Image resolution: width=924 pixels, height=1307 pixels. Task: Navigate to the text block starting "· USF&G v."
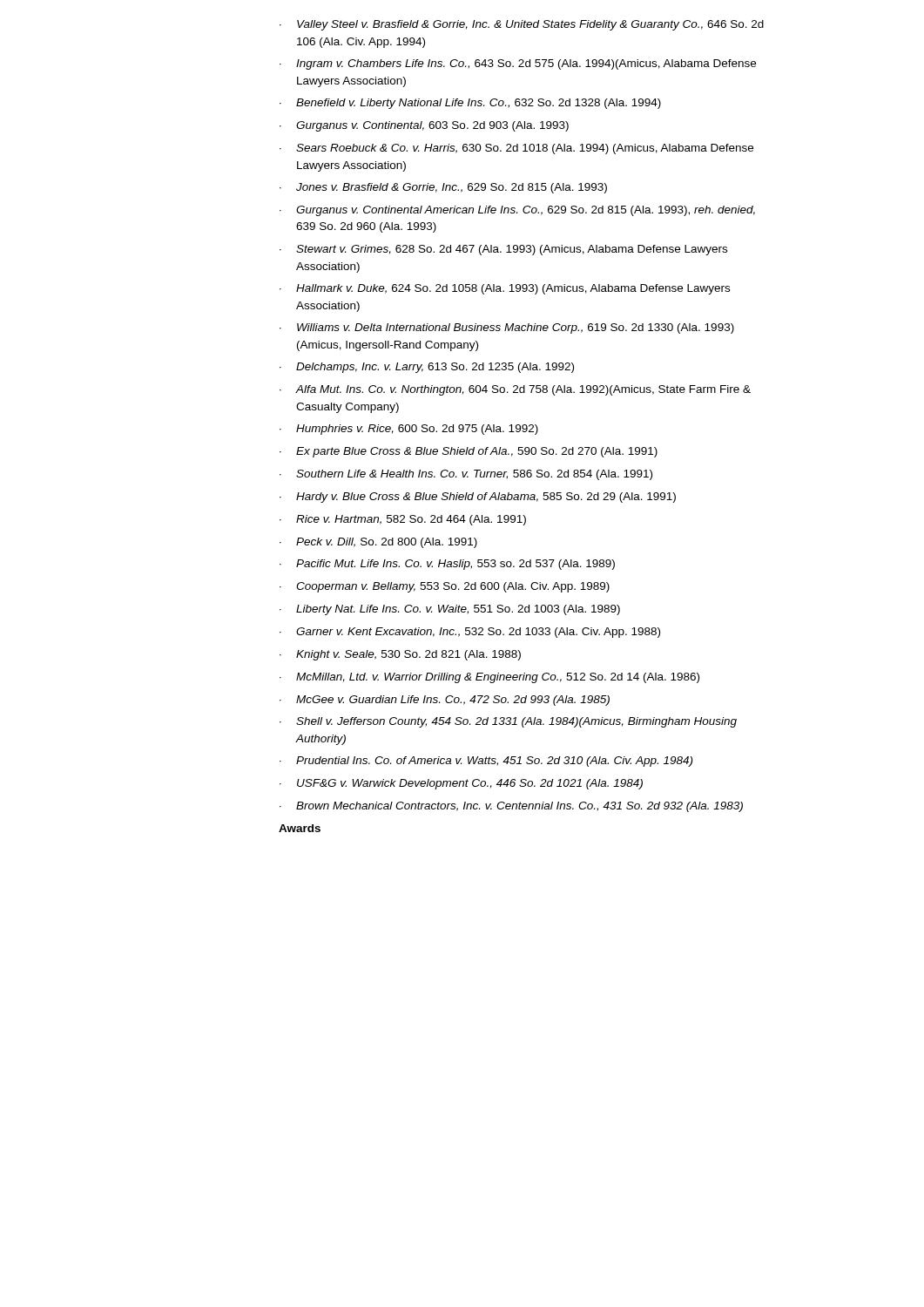coord(461,784)
